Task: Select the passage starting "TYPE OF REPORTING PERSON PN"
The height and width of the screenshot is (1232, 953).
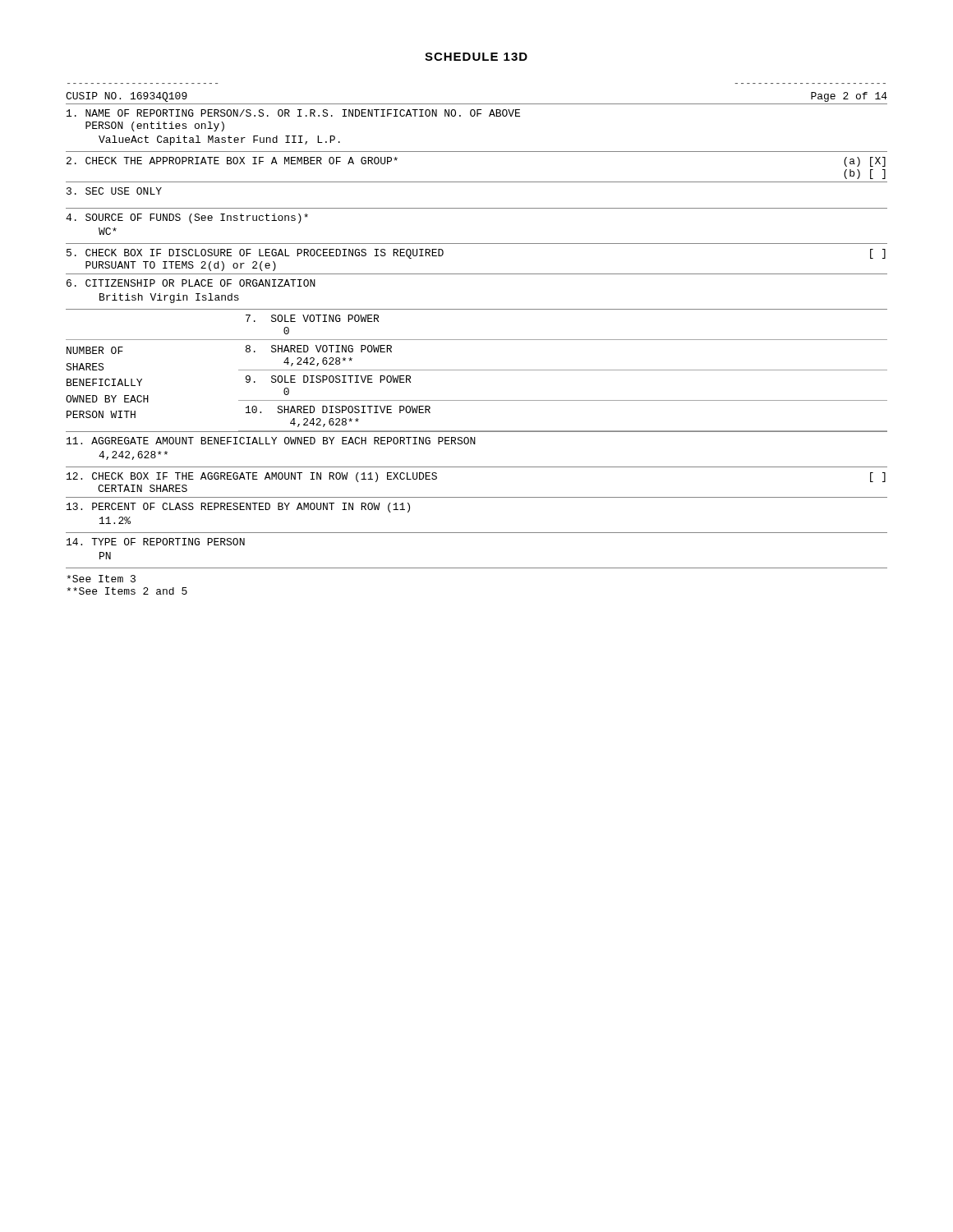Action: (x=156, y=542)
